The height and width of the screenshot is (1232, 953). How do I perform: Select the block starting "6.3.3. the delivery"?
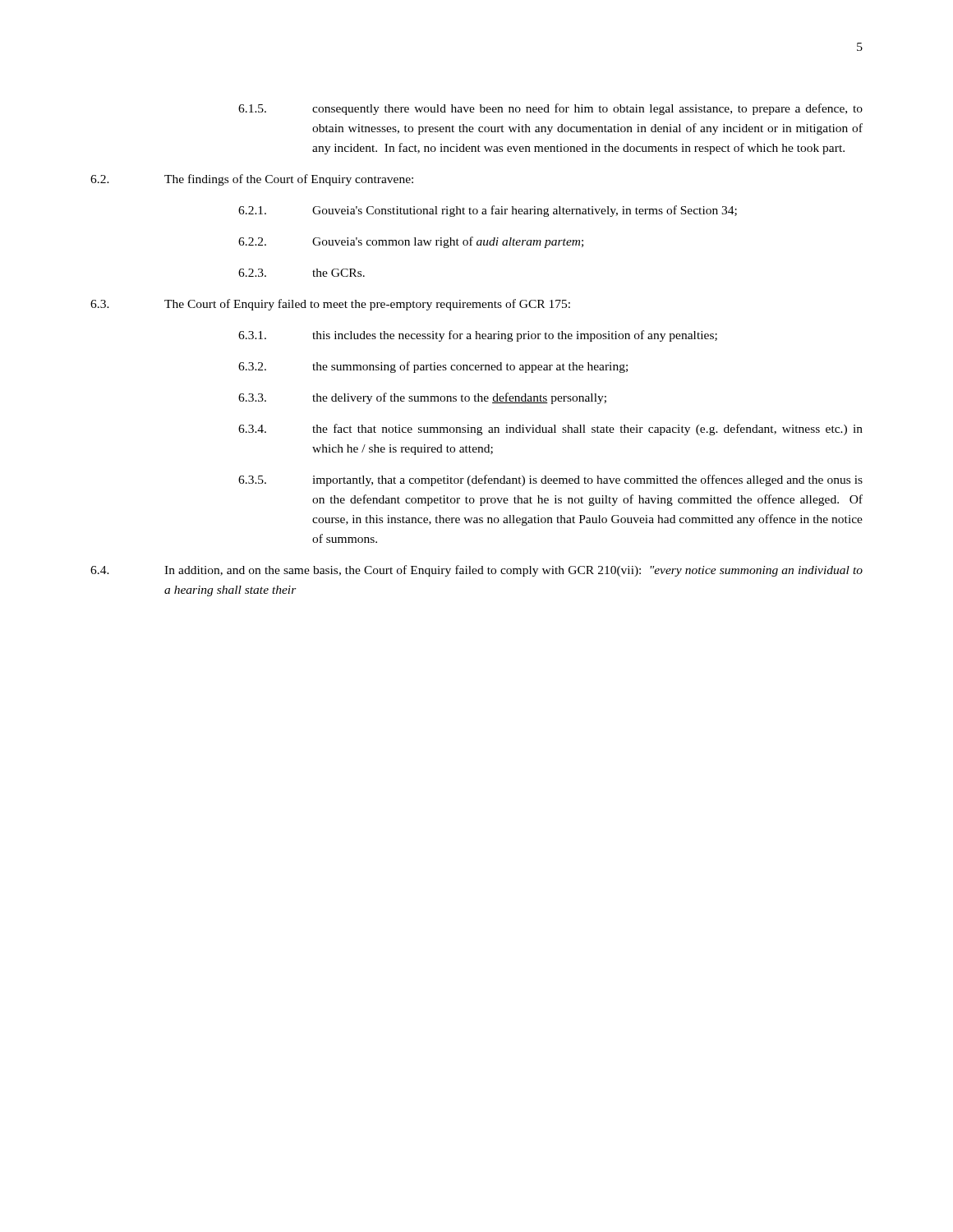[349, 398]
